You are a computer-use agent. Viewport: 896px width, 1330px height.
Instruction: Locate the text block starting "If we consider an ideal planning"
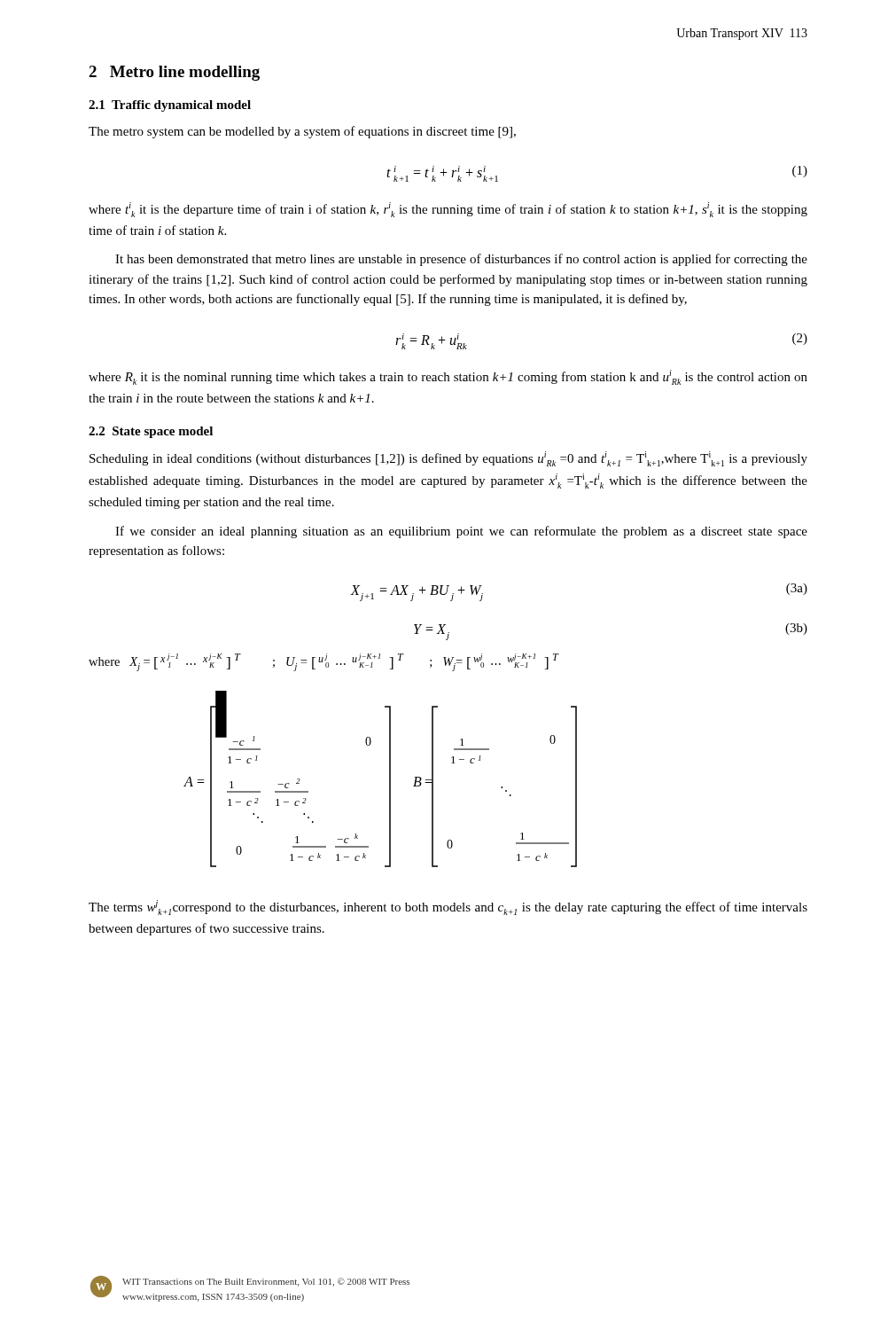click(x=448, y=541)
